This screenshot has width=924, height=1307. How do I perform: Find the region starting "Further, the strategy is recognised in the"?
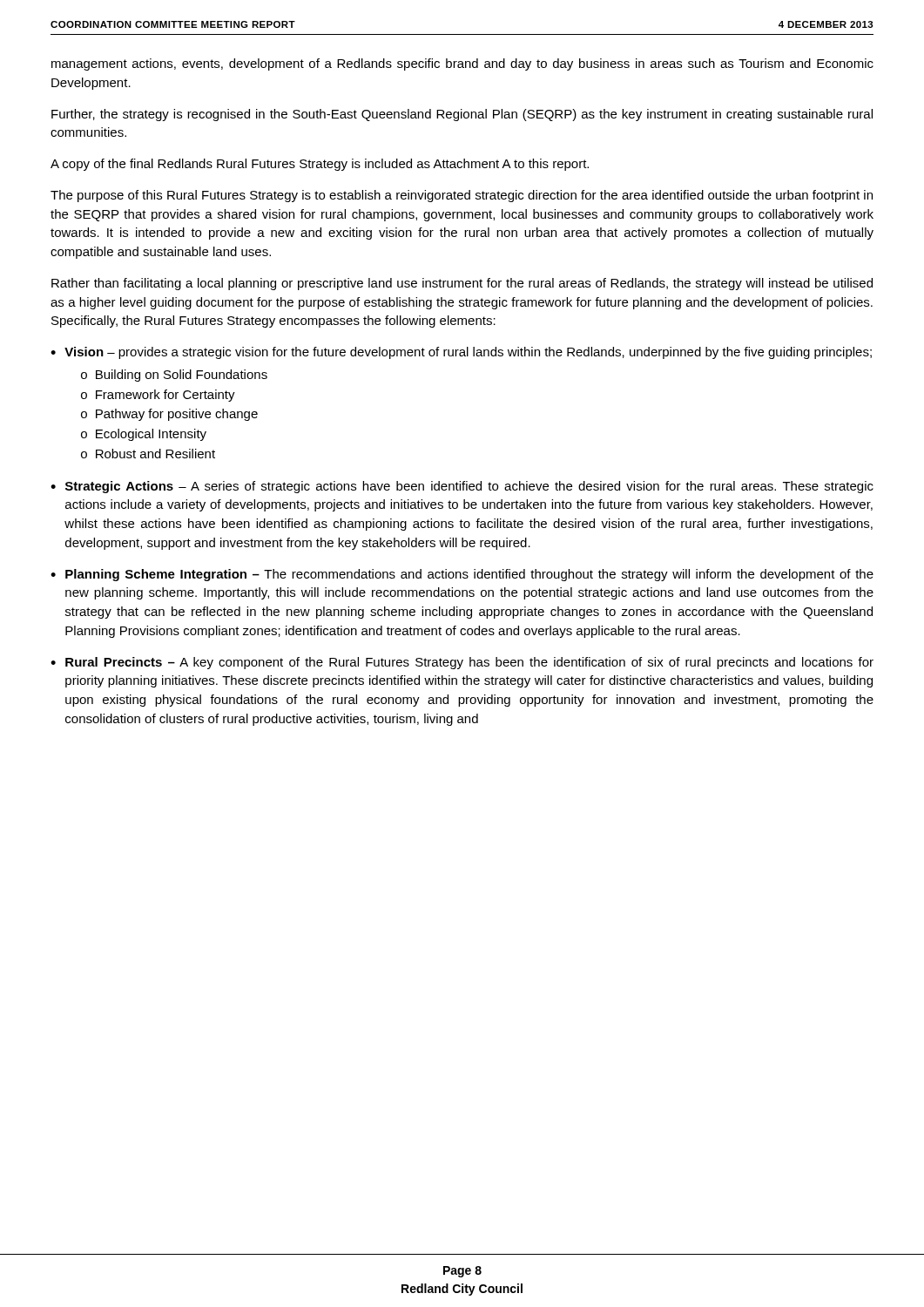(x=462, y=123)
